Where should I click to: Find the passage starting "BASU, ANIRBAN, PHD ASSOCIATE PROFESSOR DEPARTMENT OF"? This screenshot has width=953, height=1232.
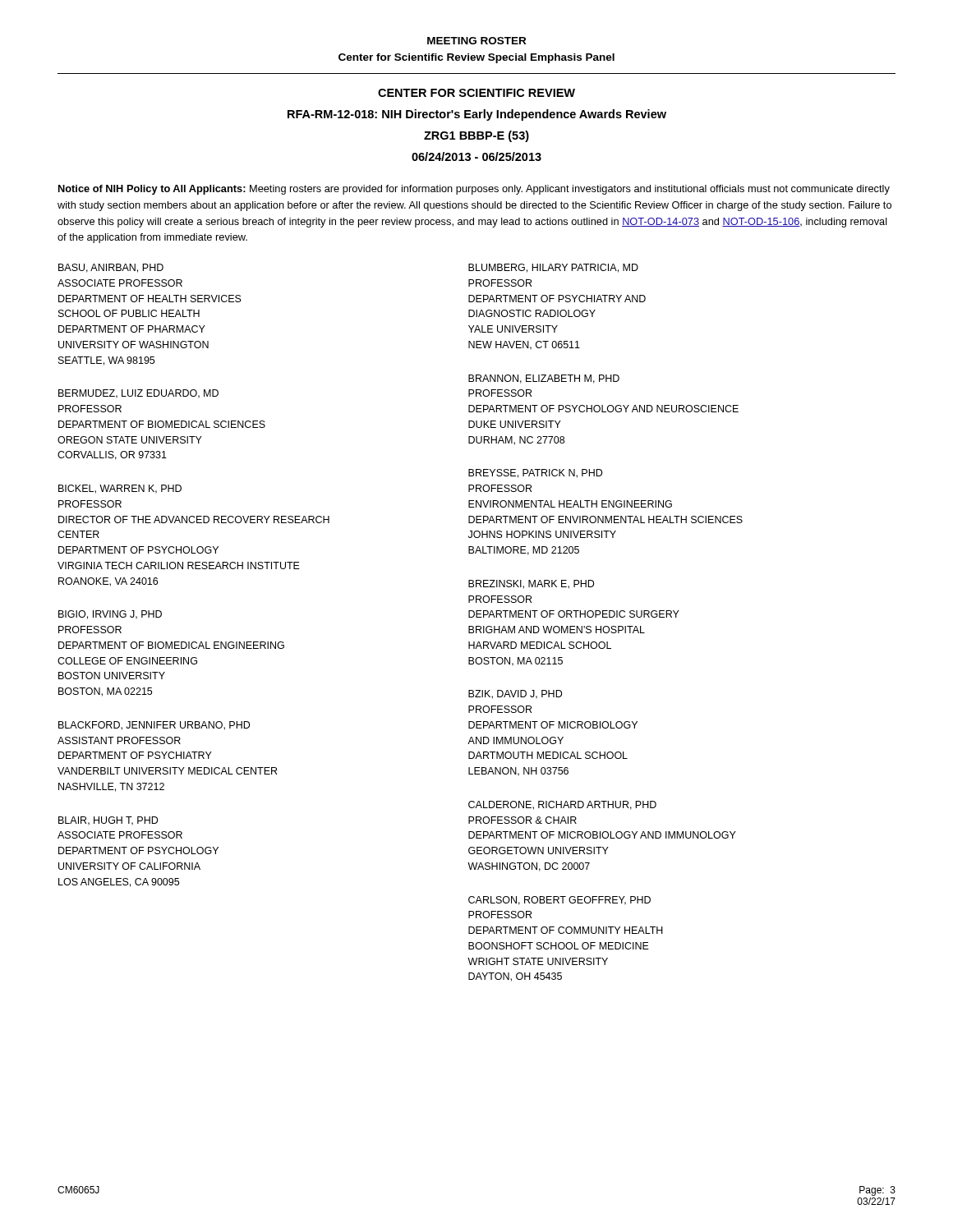[149, 314]
